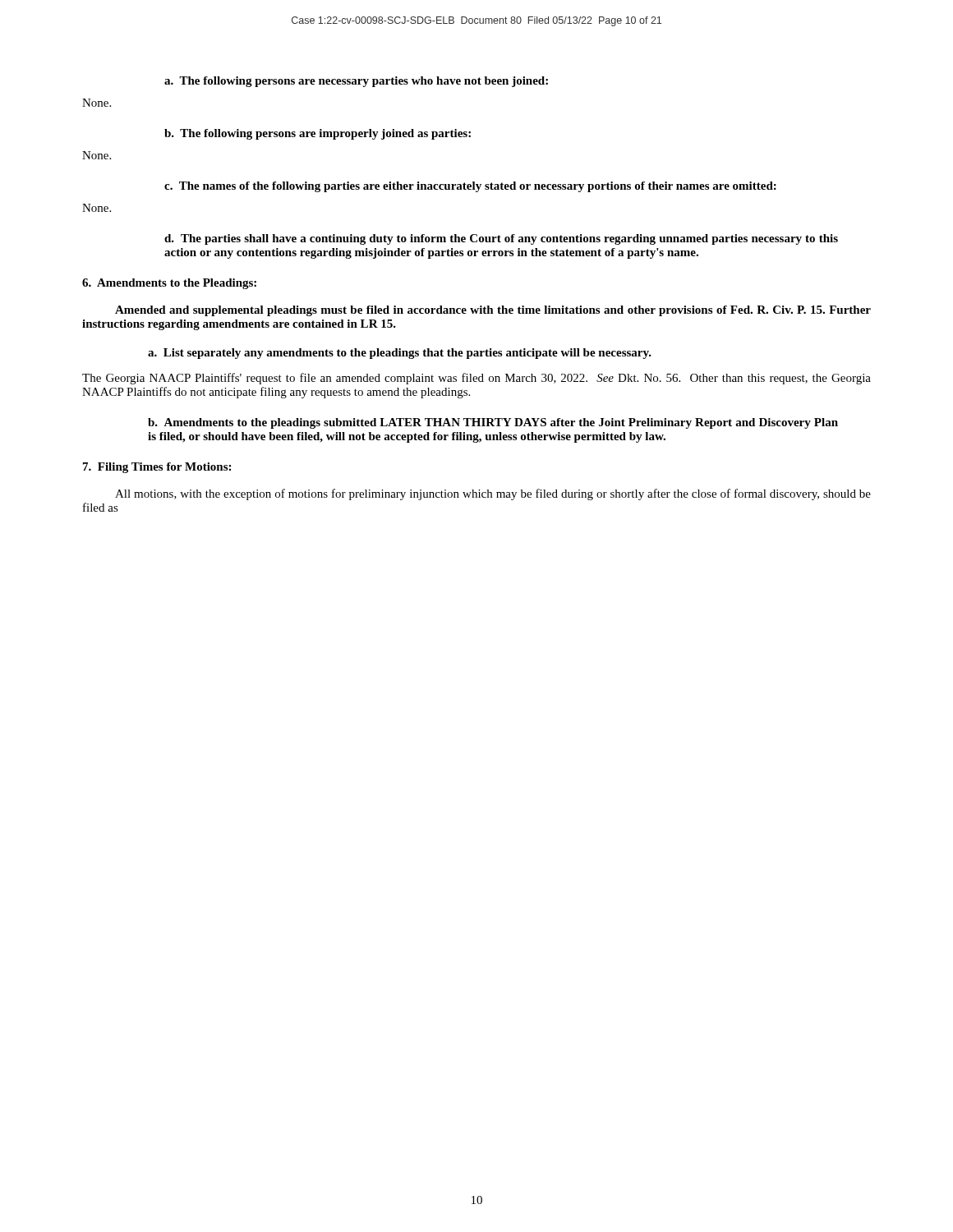Find the block on this page that starts "b. Amendments to the pleadings"
This screenshot has width=953, height=1232.
click(x=493, y=430)
